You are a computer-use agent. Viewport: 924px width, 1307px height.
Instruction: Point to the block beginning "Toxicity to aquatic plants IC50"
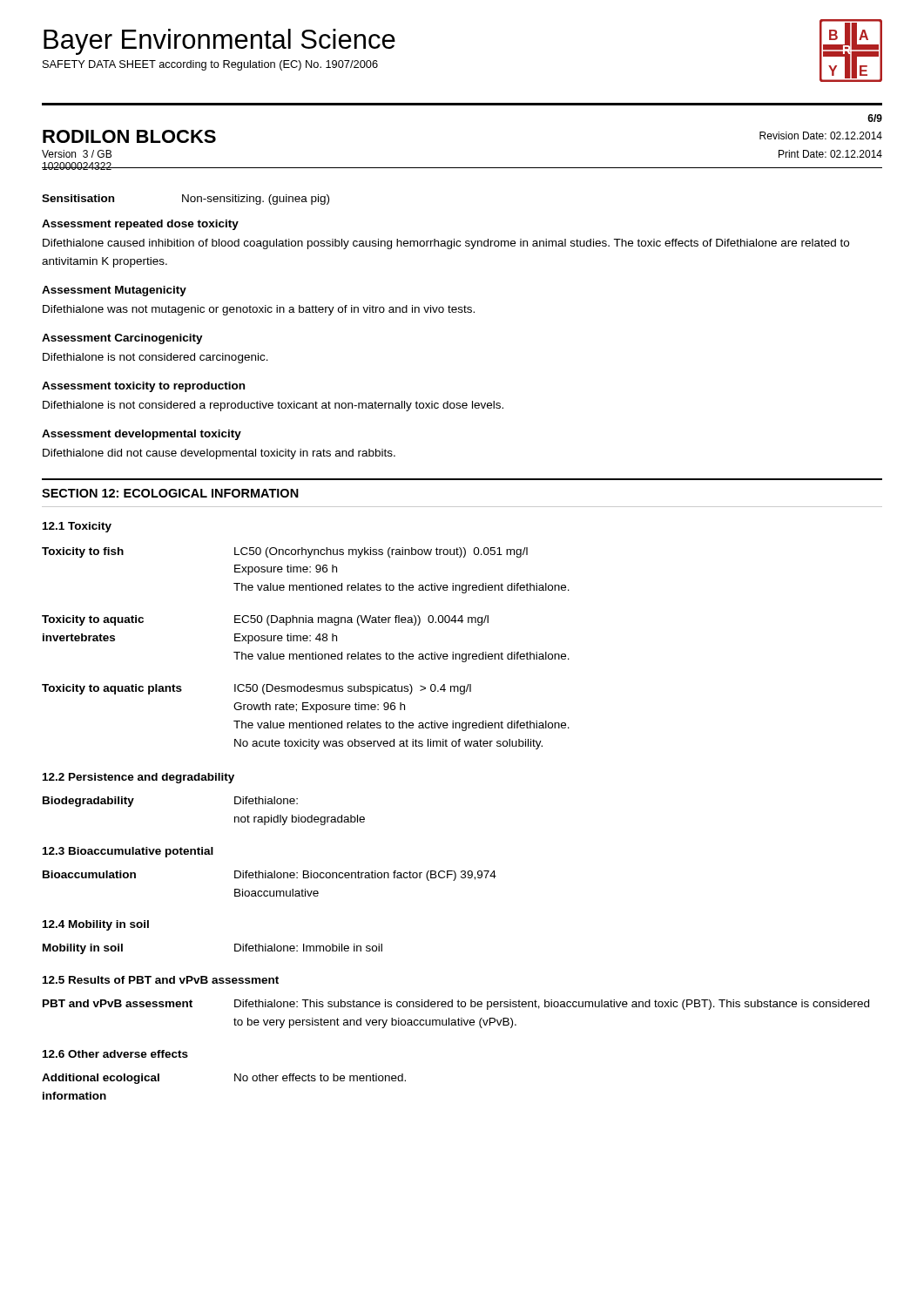point(306,716)
